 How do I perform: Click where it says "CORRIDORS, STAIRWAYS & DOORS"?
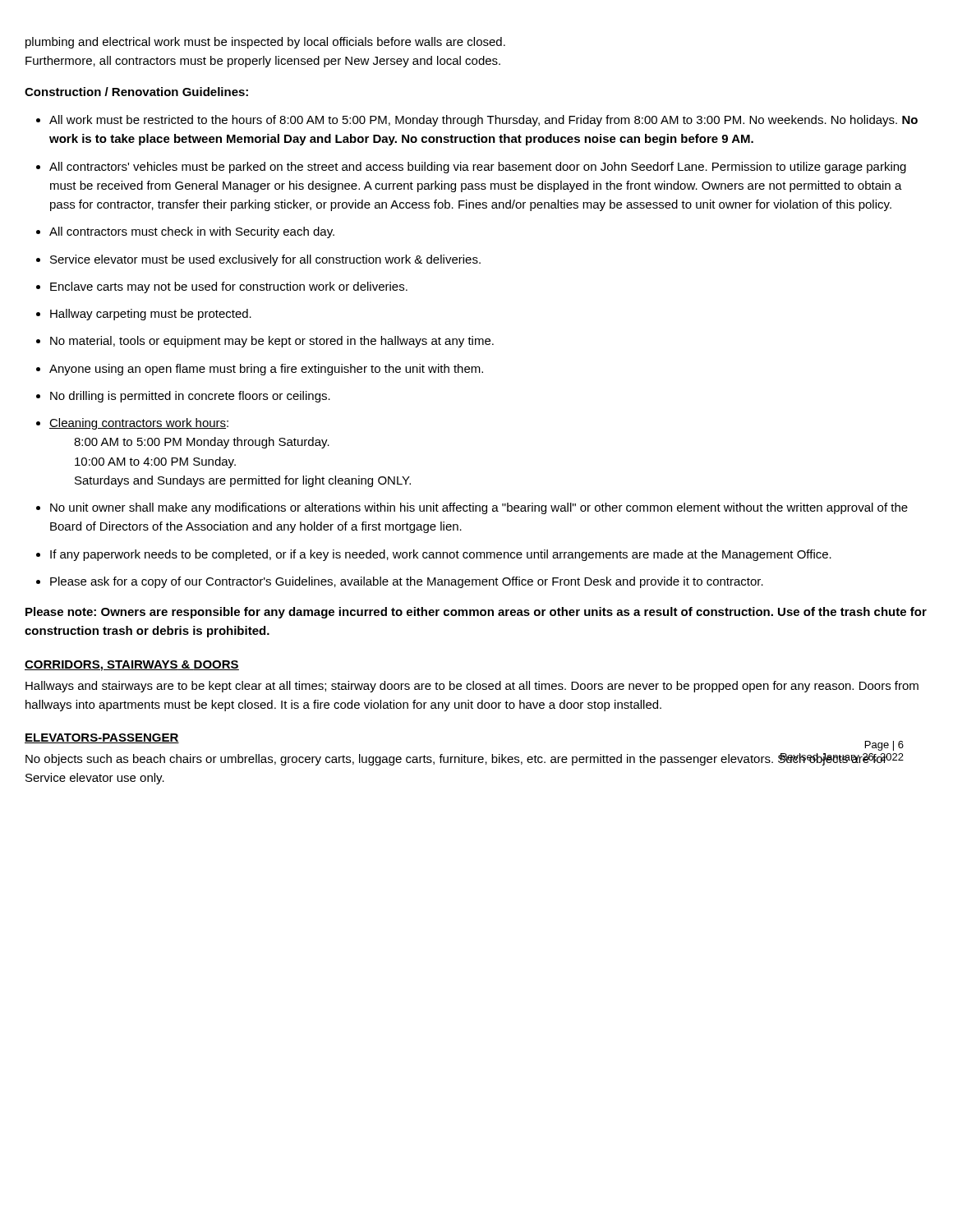(132, 664)
